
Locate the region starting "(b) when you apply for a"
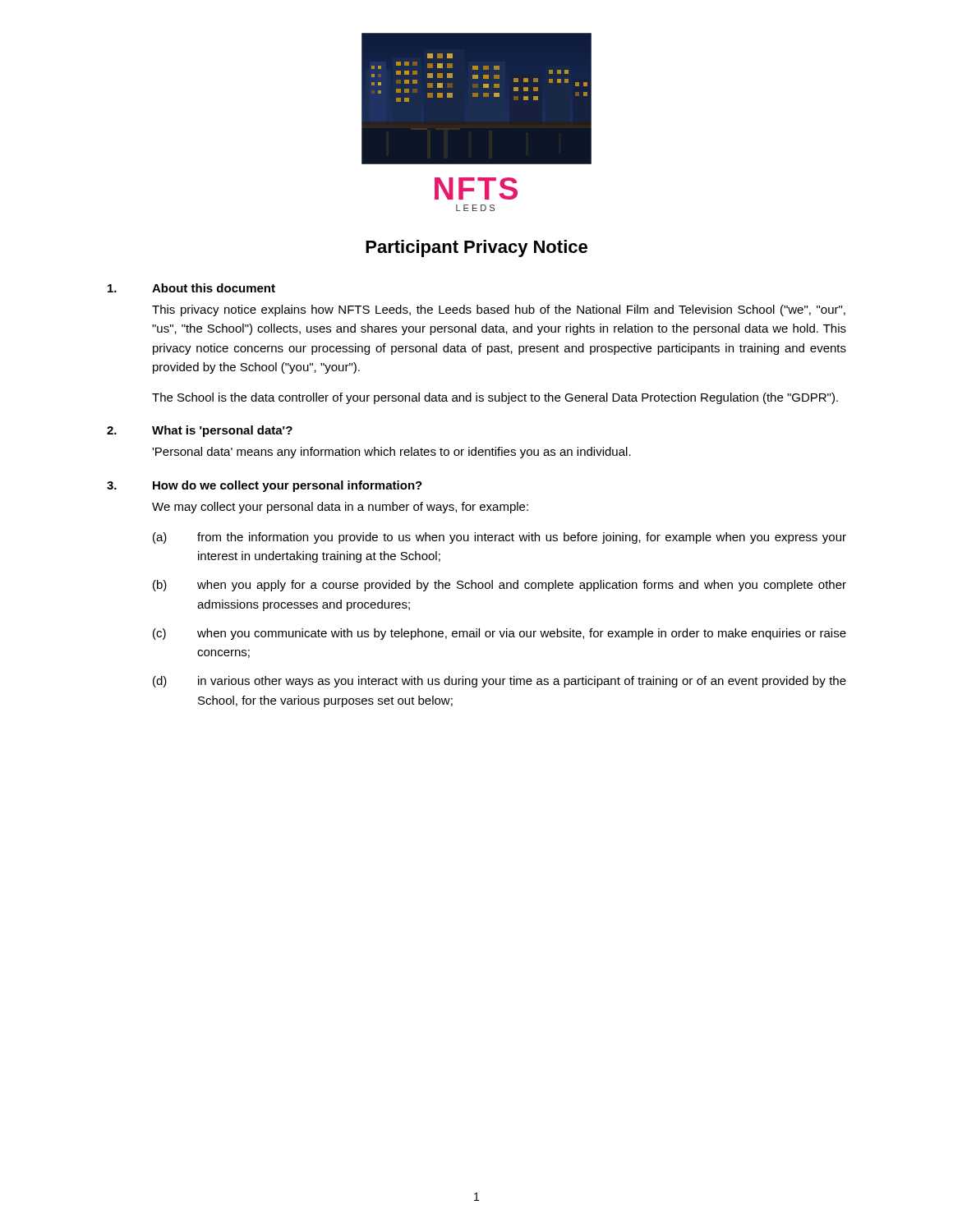pos(499,594)
